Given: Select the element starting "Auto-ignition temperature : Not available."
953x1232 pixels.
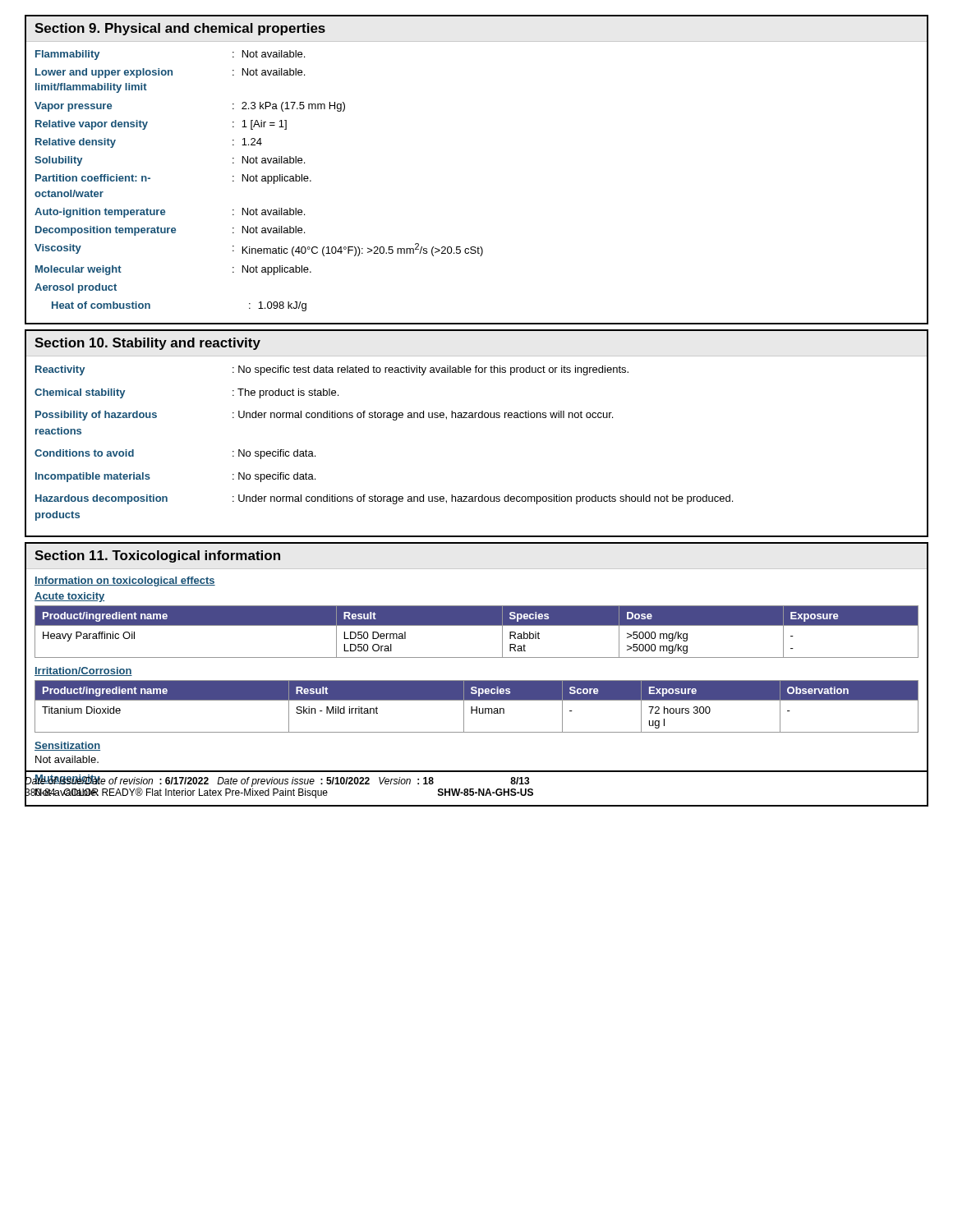Looking at the screenshot, I should pos(97,212).
